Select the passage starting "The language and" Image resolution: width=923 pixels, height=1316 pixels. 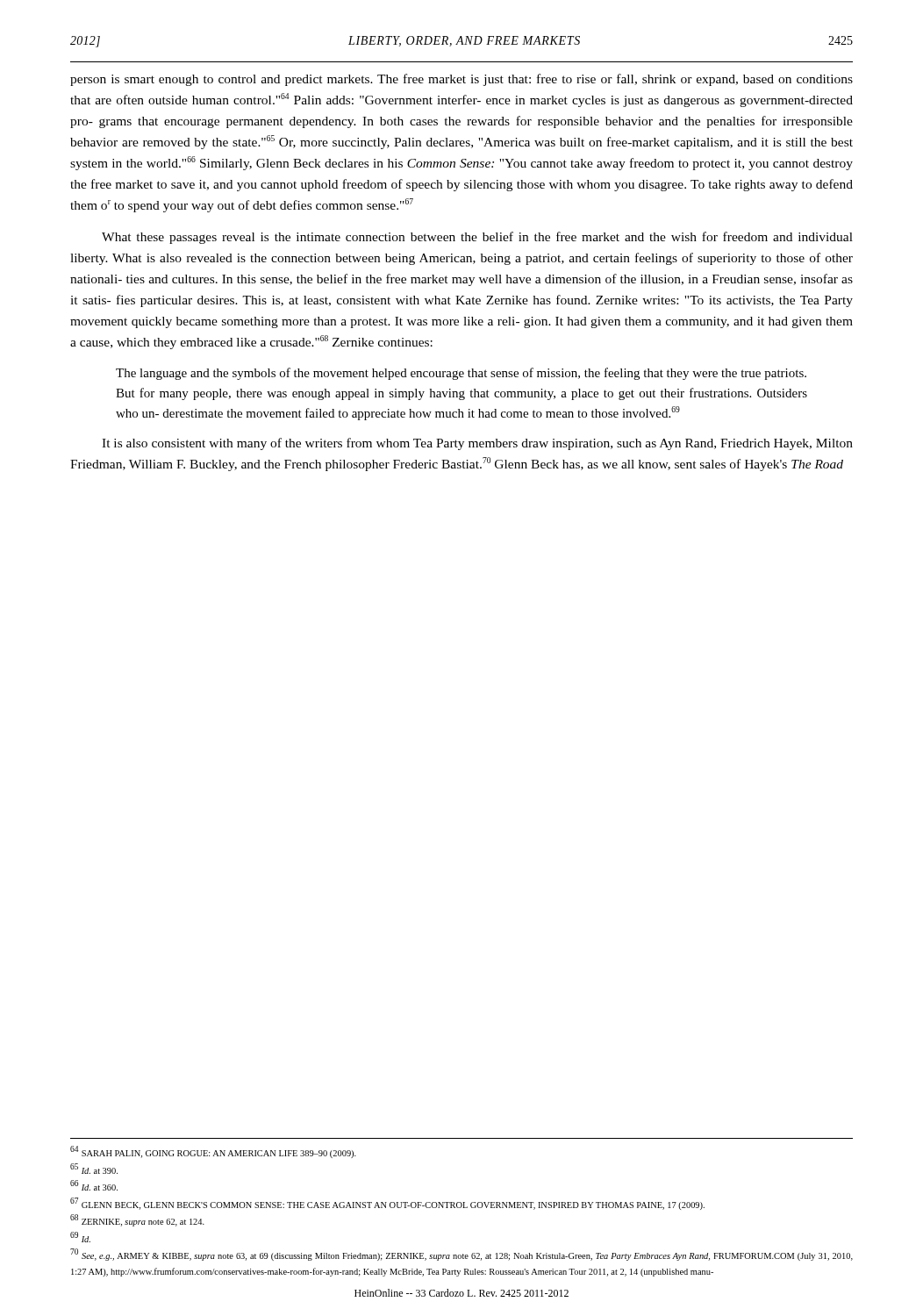462,393
